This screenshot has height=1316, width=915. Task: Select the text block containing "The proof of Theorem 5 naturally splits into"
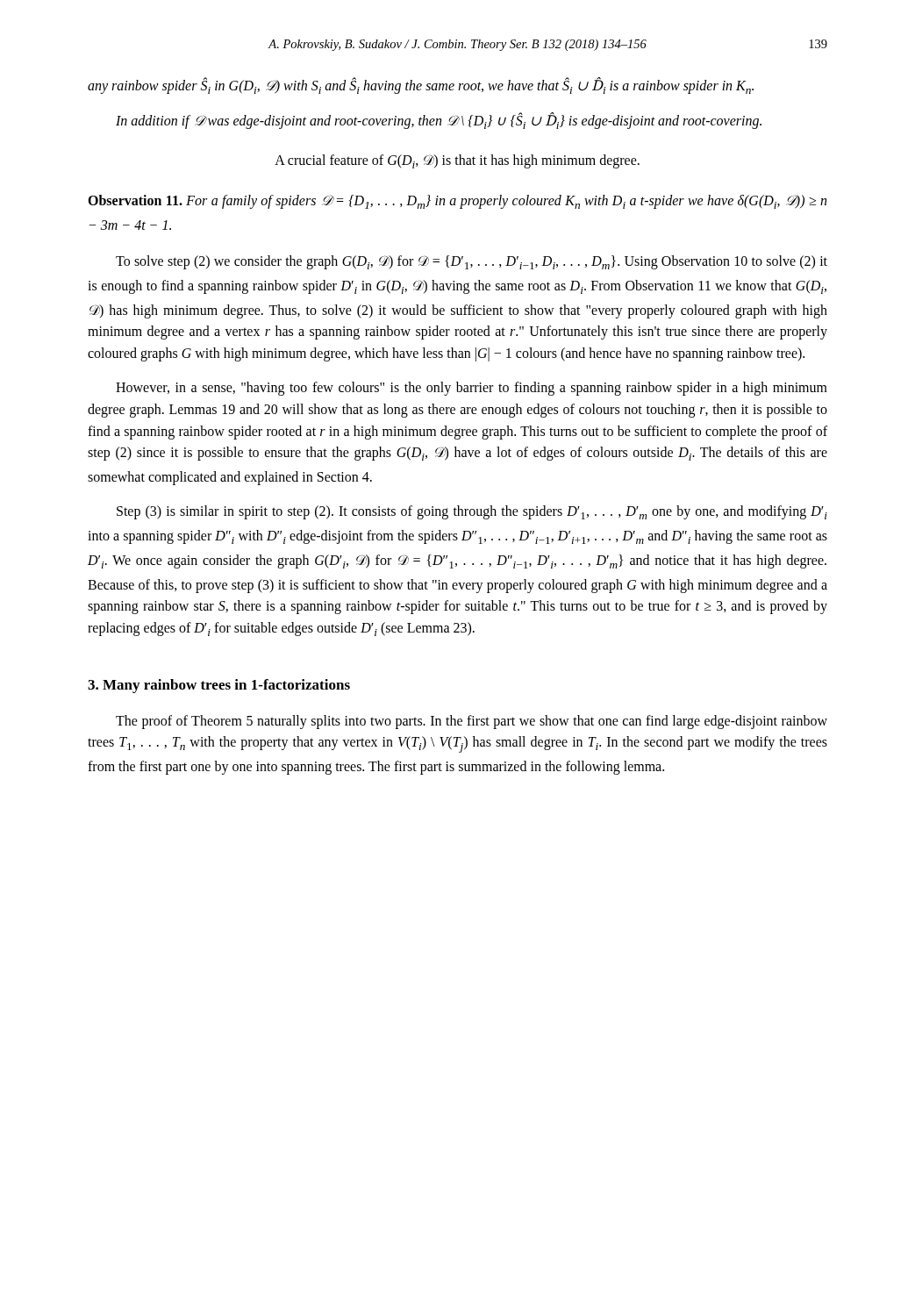(458, 743)
